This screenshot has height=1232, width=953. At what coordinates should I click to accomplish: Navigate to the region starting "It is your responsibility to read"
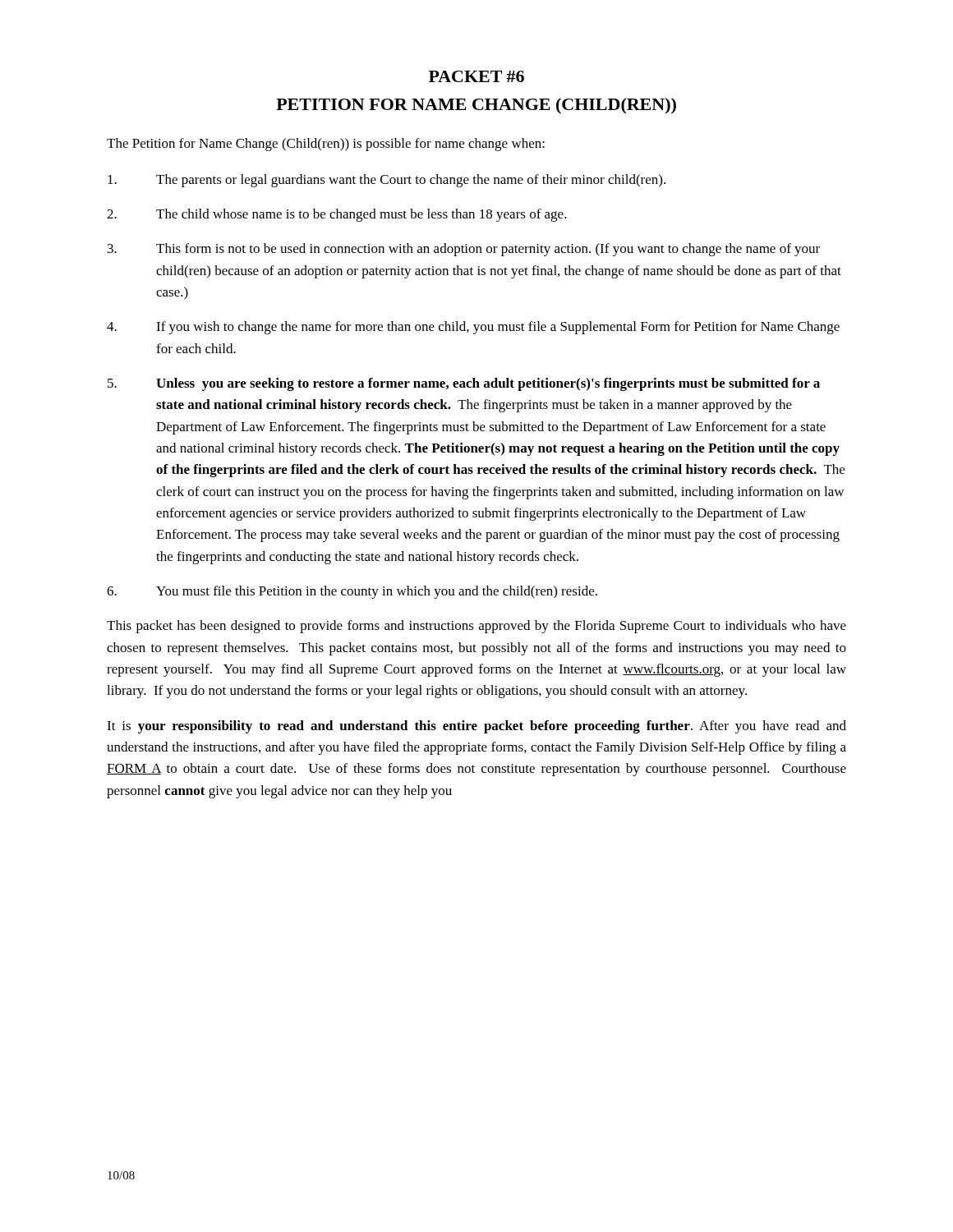click(x=476, y=758)
